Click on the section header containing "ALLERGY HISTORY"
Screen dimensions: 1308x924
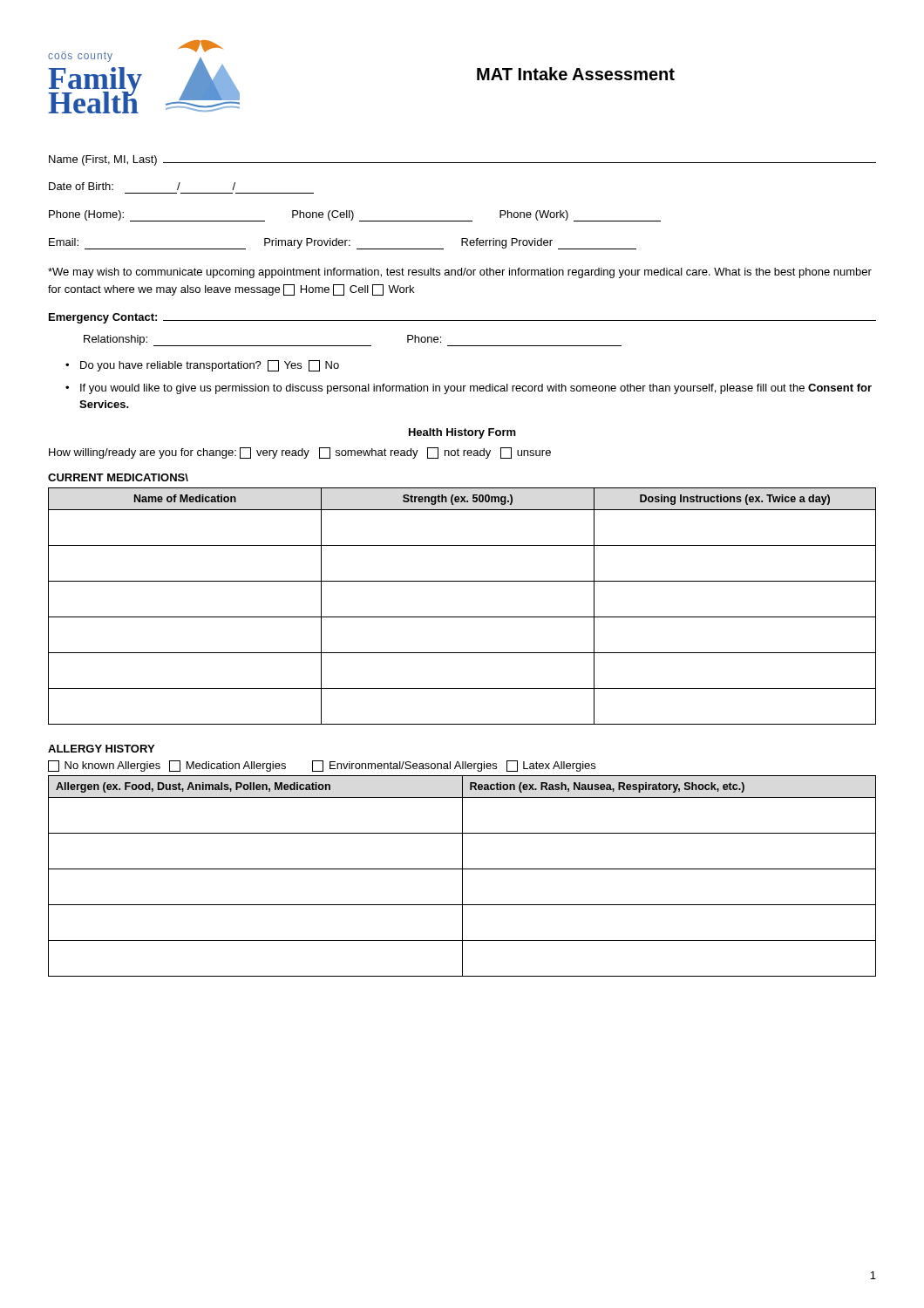tap(101, 748)
